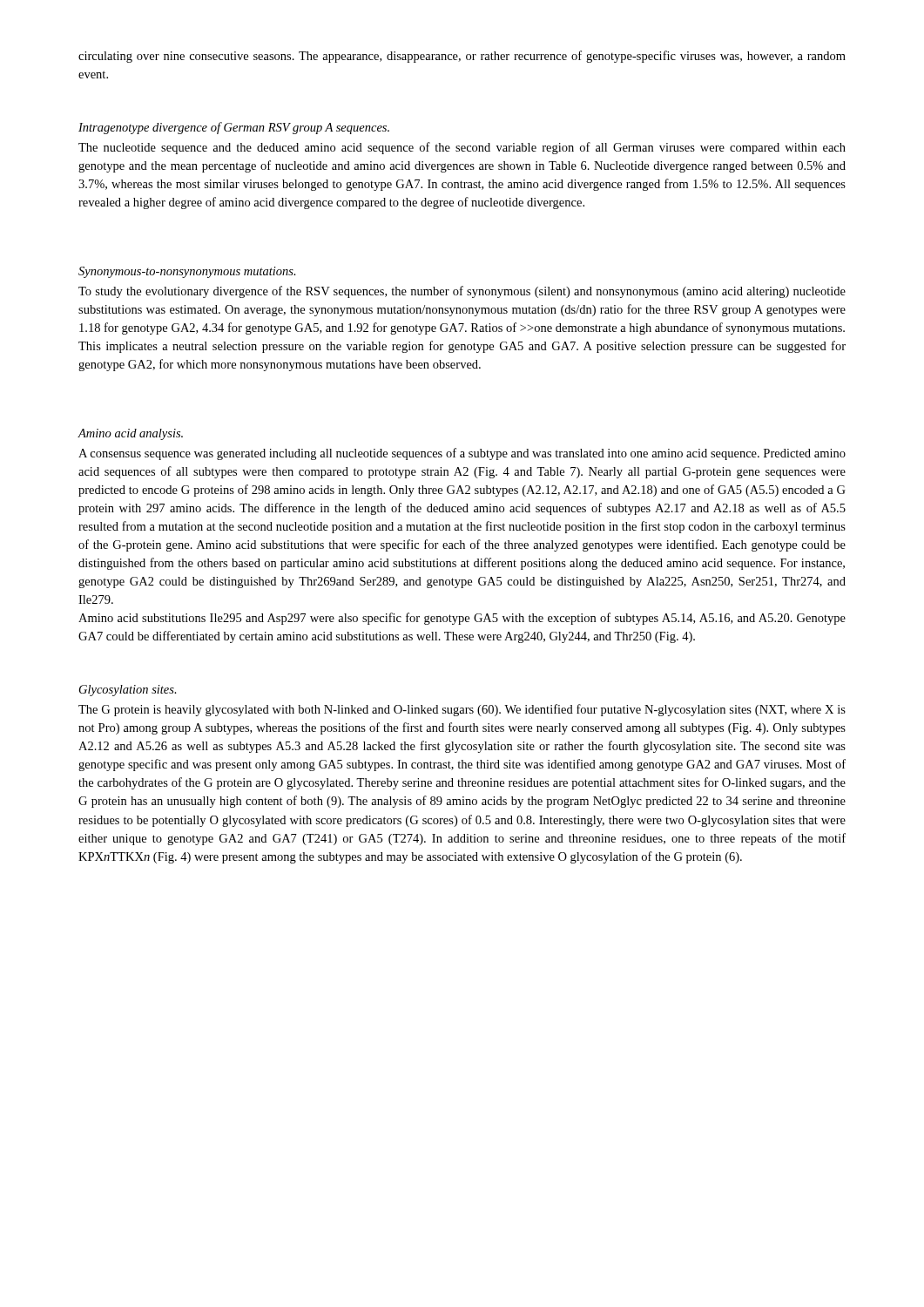924x1307 pixels.
Task: Navigate to the text starting "The G protein is heavily"
Action: pos(462,783)
